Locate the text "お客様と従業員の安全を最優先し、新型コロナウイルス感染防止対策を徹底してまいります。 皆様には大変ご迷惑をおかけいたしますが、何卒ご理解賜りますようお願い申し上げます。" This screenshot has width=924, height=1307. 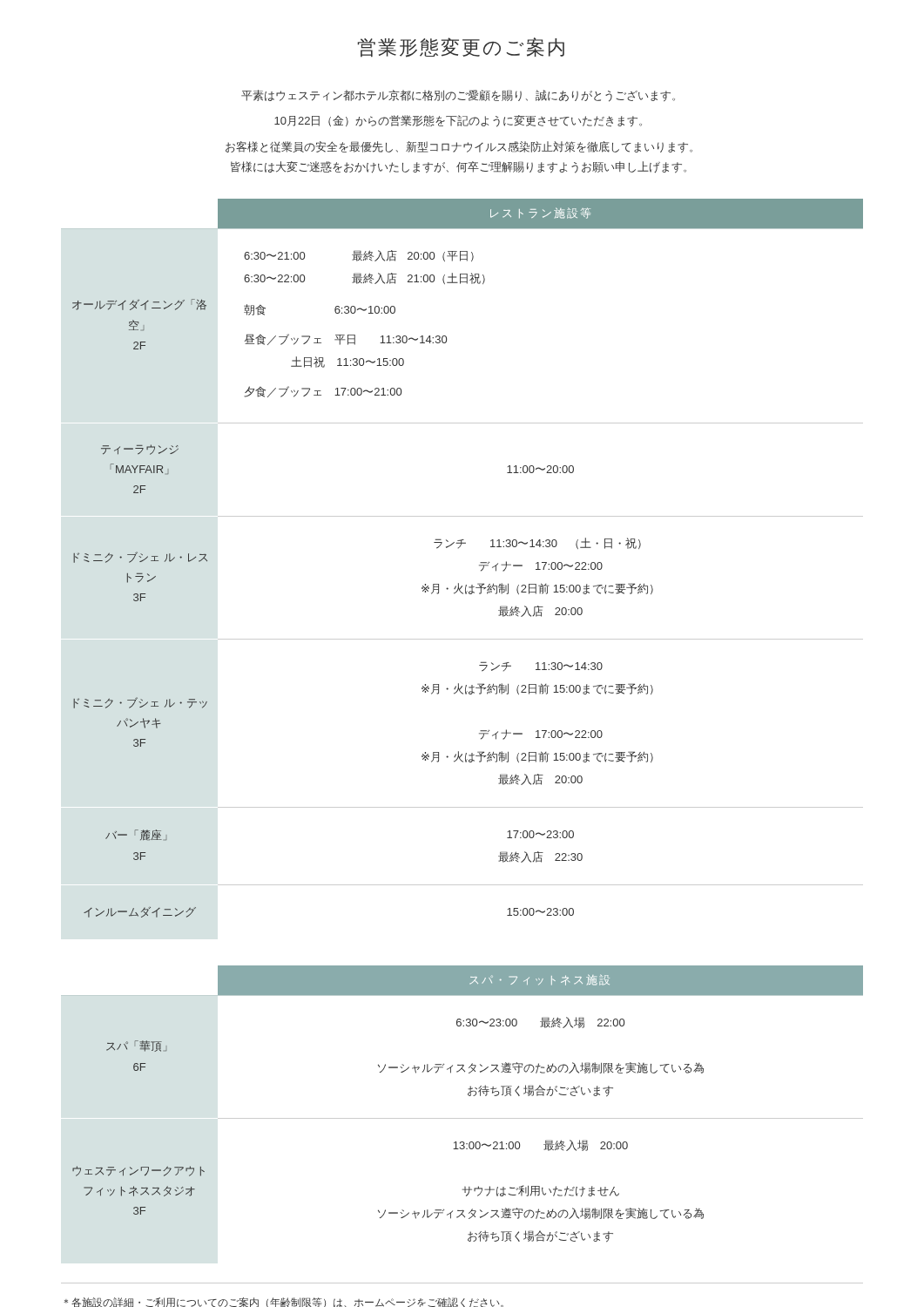pos(462,157)
